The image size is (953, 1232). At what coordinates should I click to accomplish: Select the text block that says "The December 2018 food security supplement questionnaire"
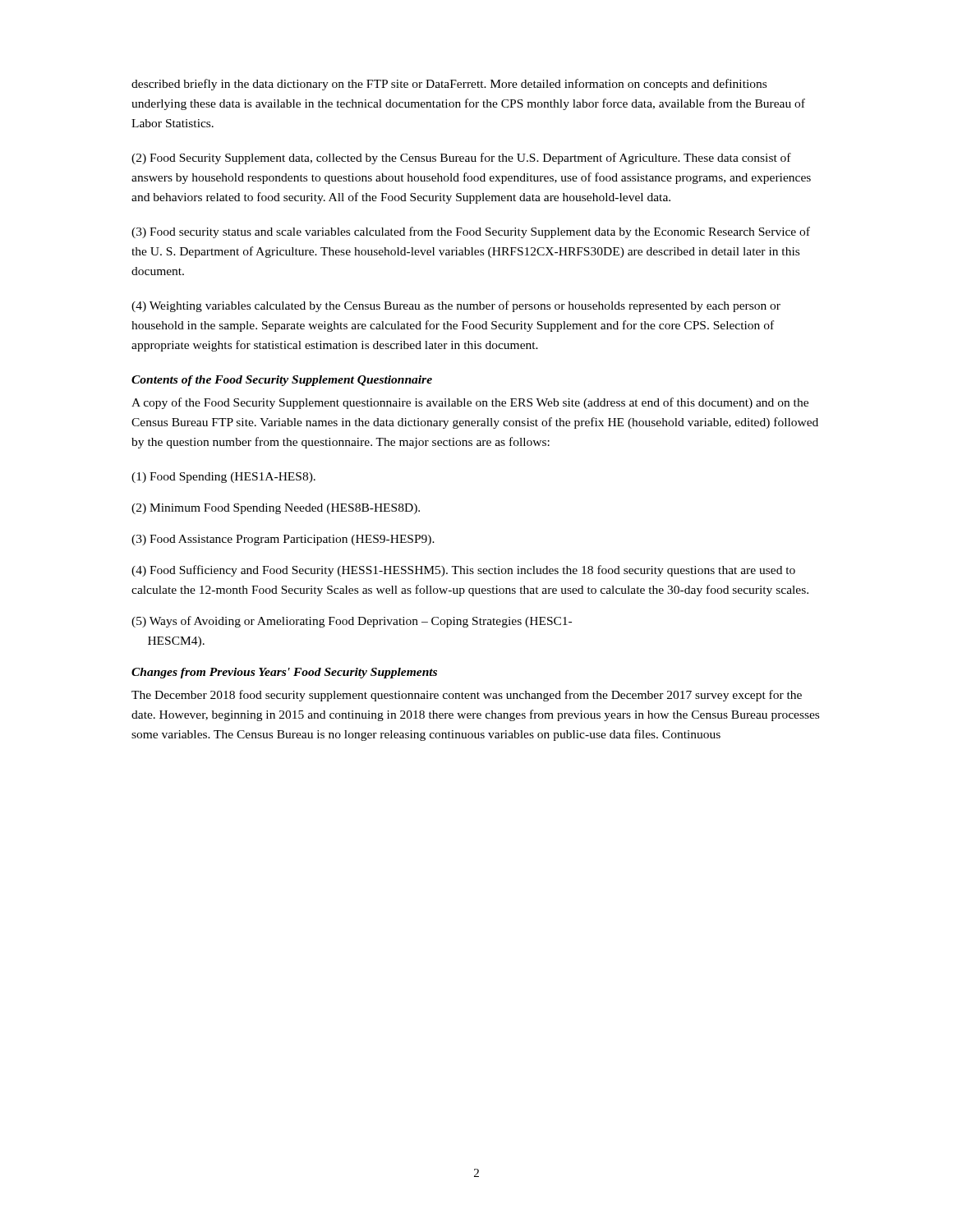point(476,714)
